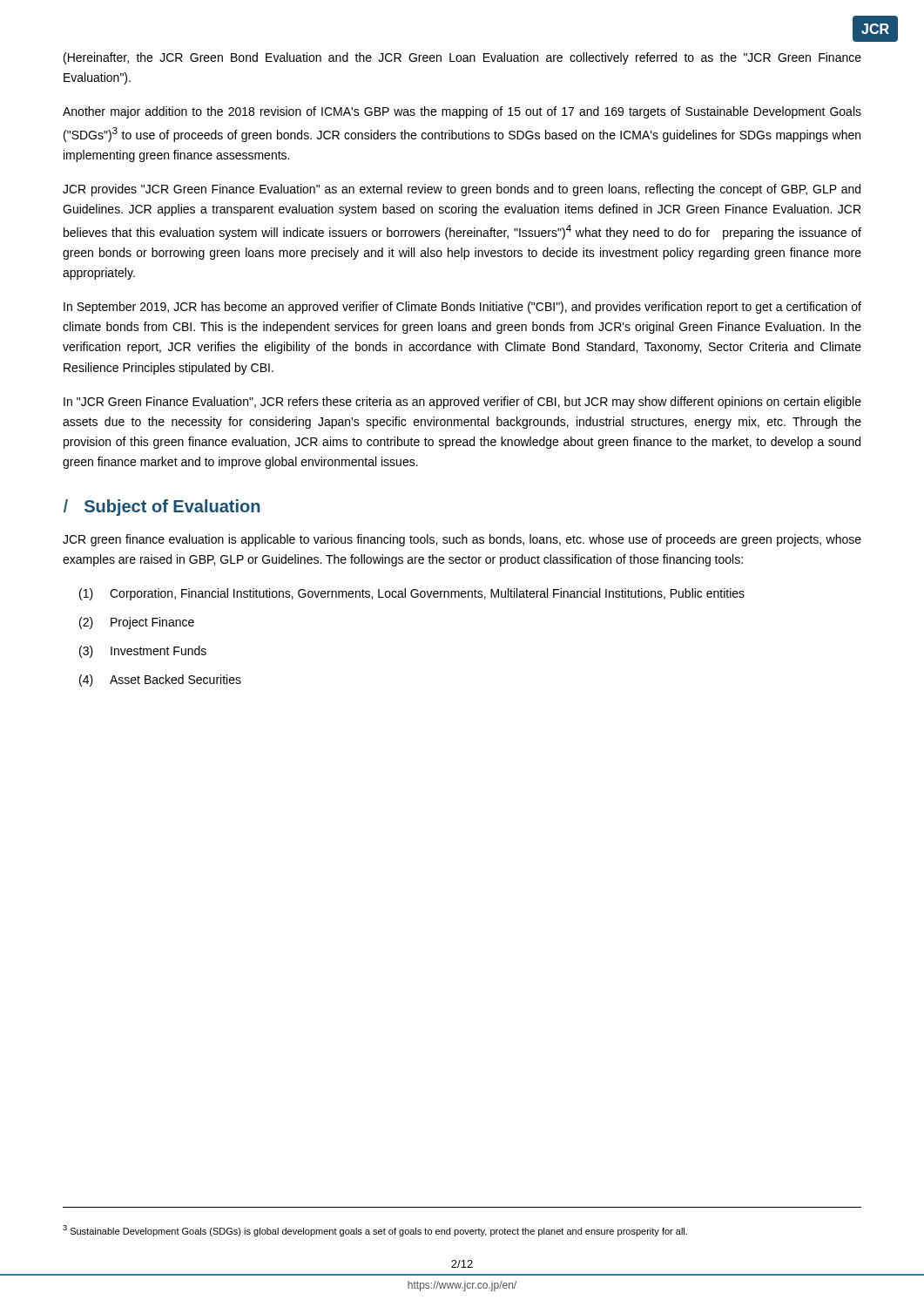Where is the passage that starts "(Hereinafter, the JCR Green"?

tap(462, 68)
